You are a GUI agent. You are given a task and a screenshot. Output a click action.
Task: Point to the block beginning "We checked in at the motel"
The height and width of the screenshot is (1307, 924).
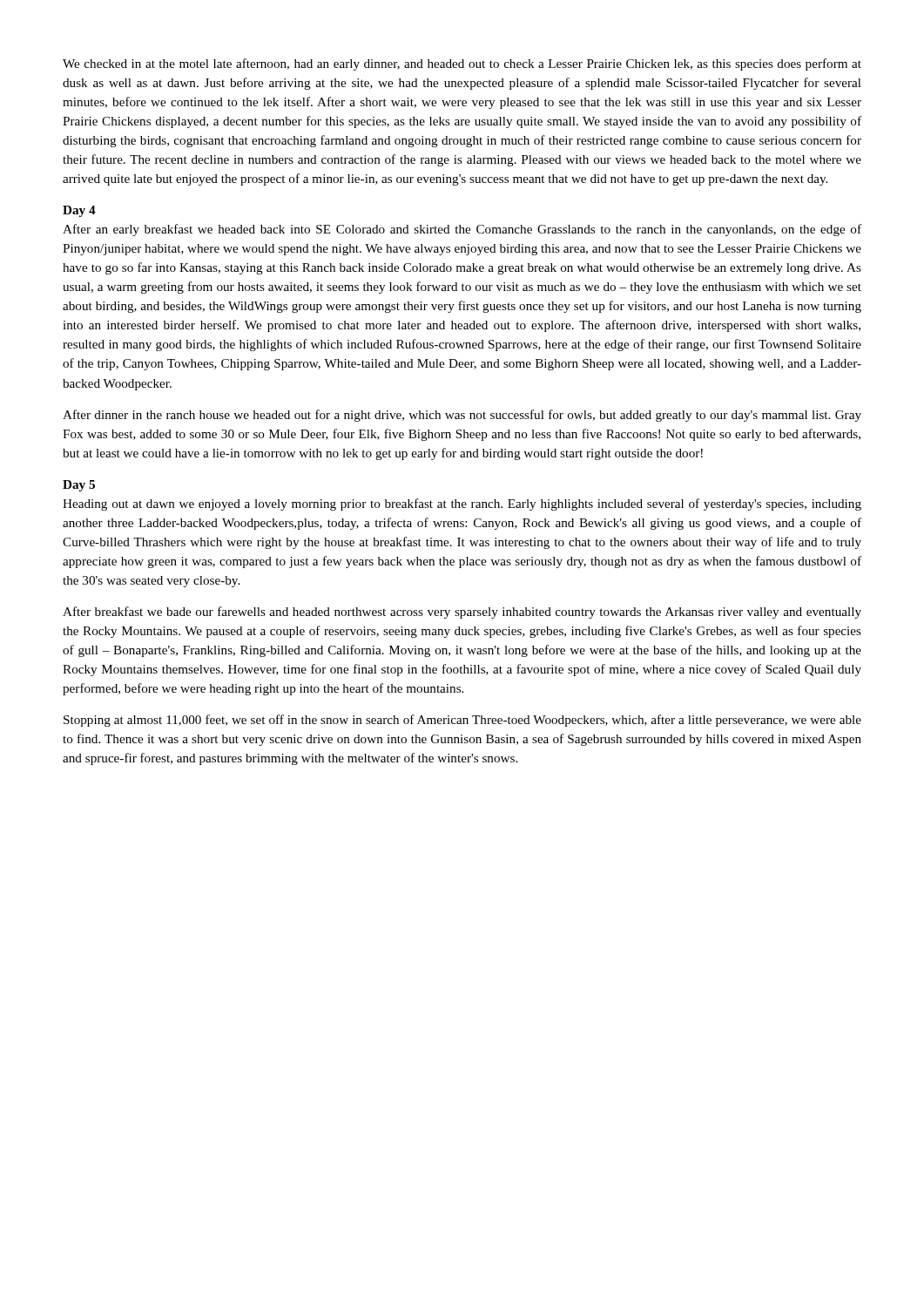(x=462, y=121)
